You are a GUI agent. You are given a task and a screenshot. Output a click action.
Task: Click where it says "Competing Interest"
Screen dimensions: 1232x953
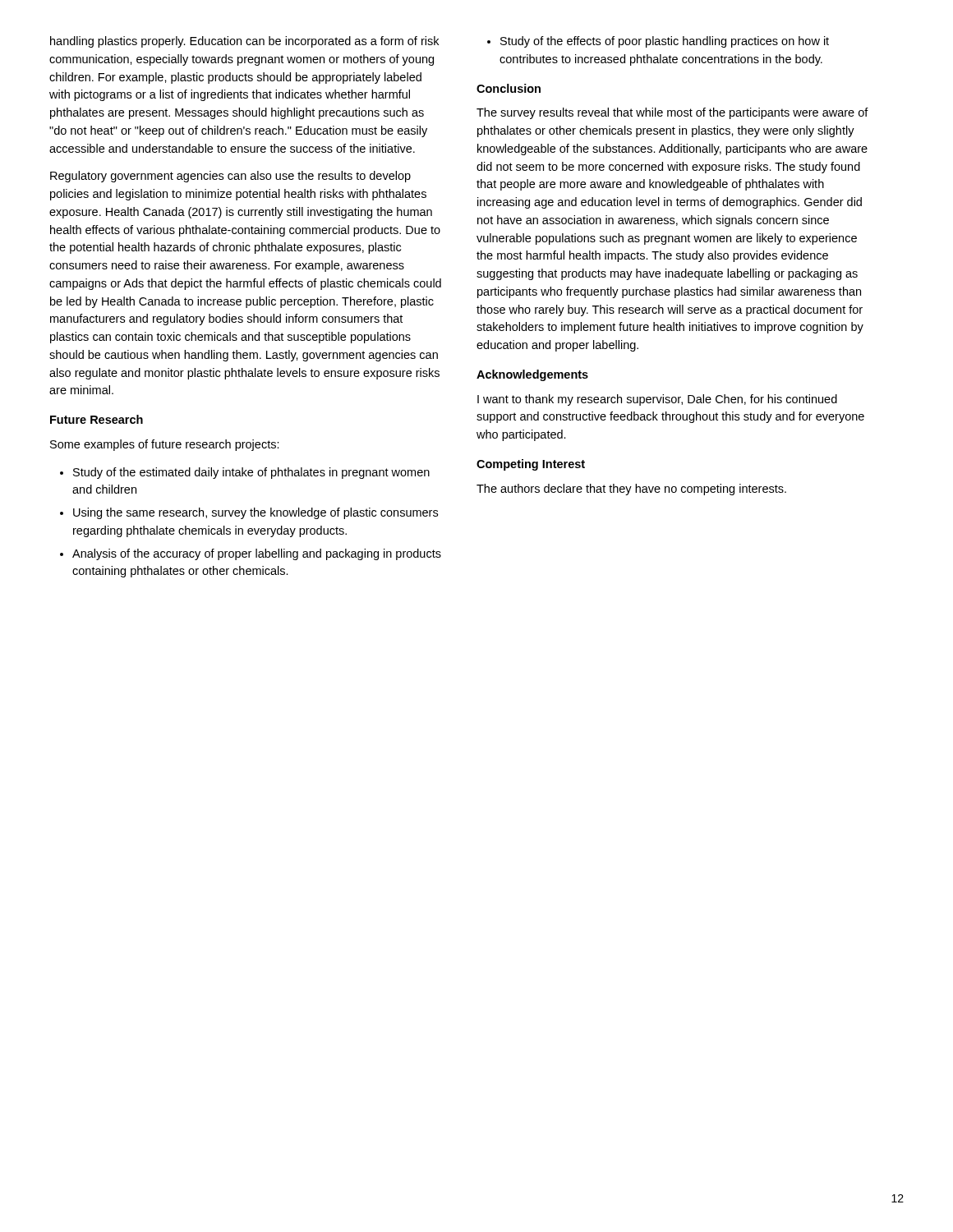[x=531, y=464]
